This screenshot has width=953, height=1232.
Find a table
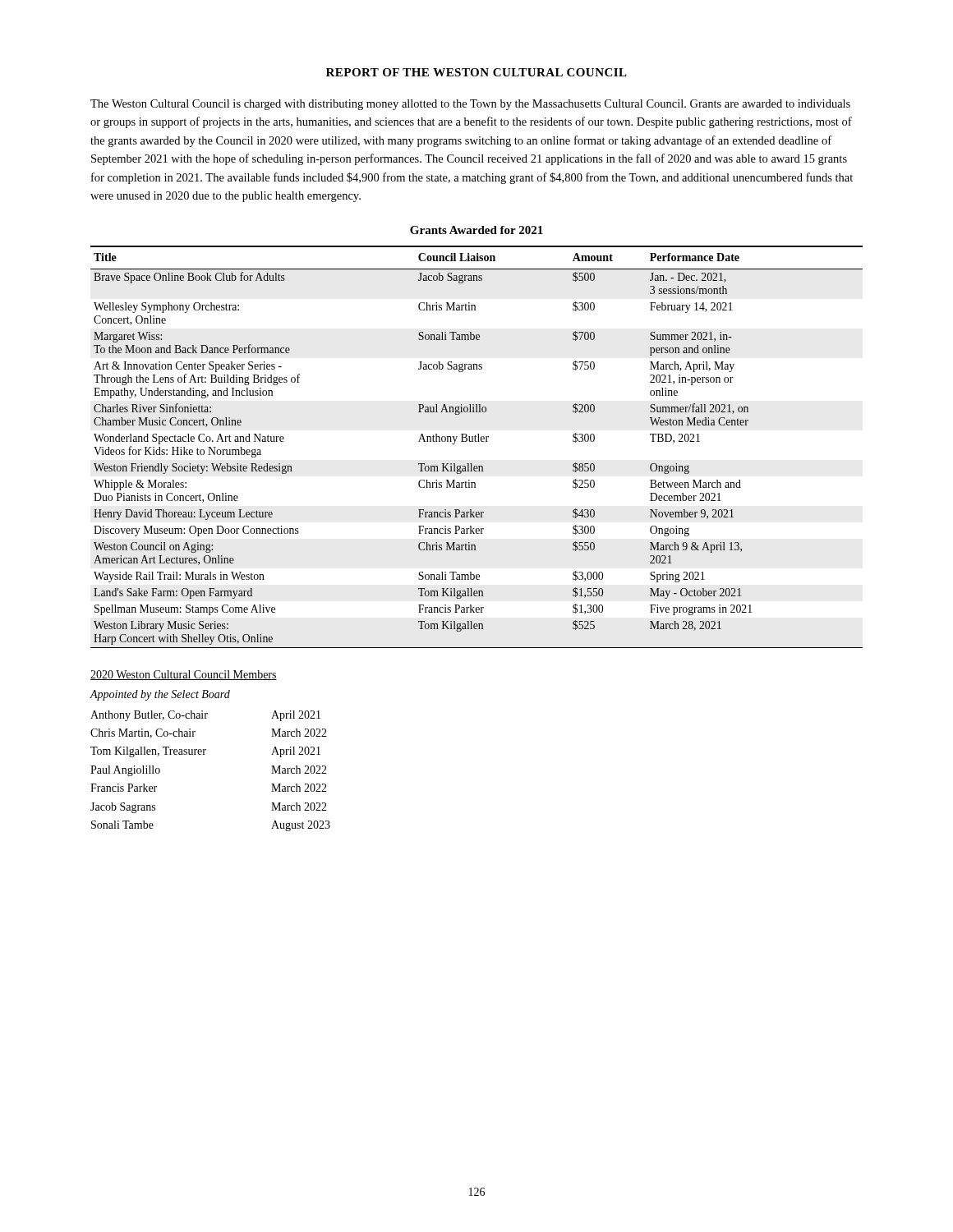(x=476, y=447)
